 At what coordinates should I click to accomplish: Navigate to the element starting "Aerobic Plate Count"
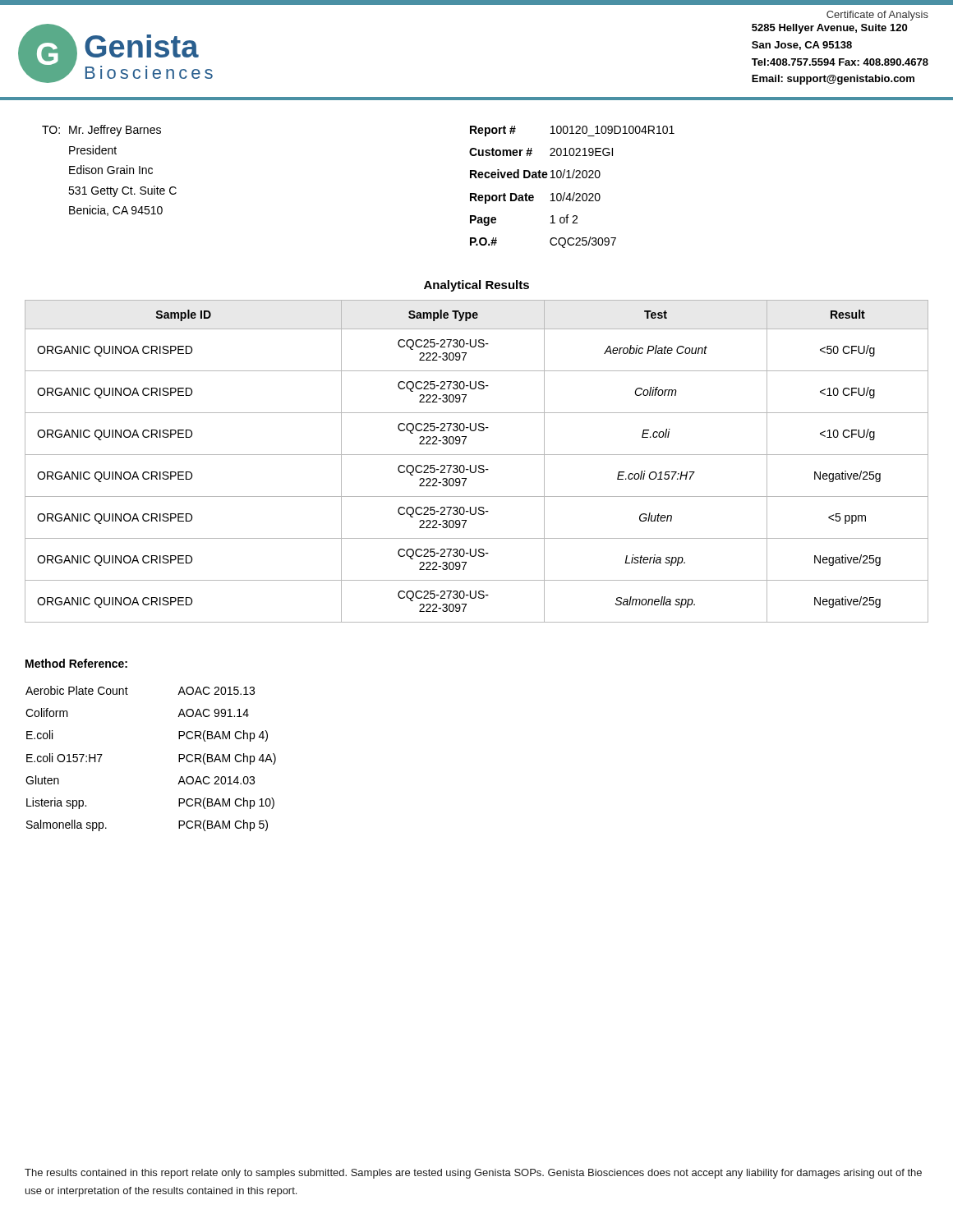point(77,691)
